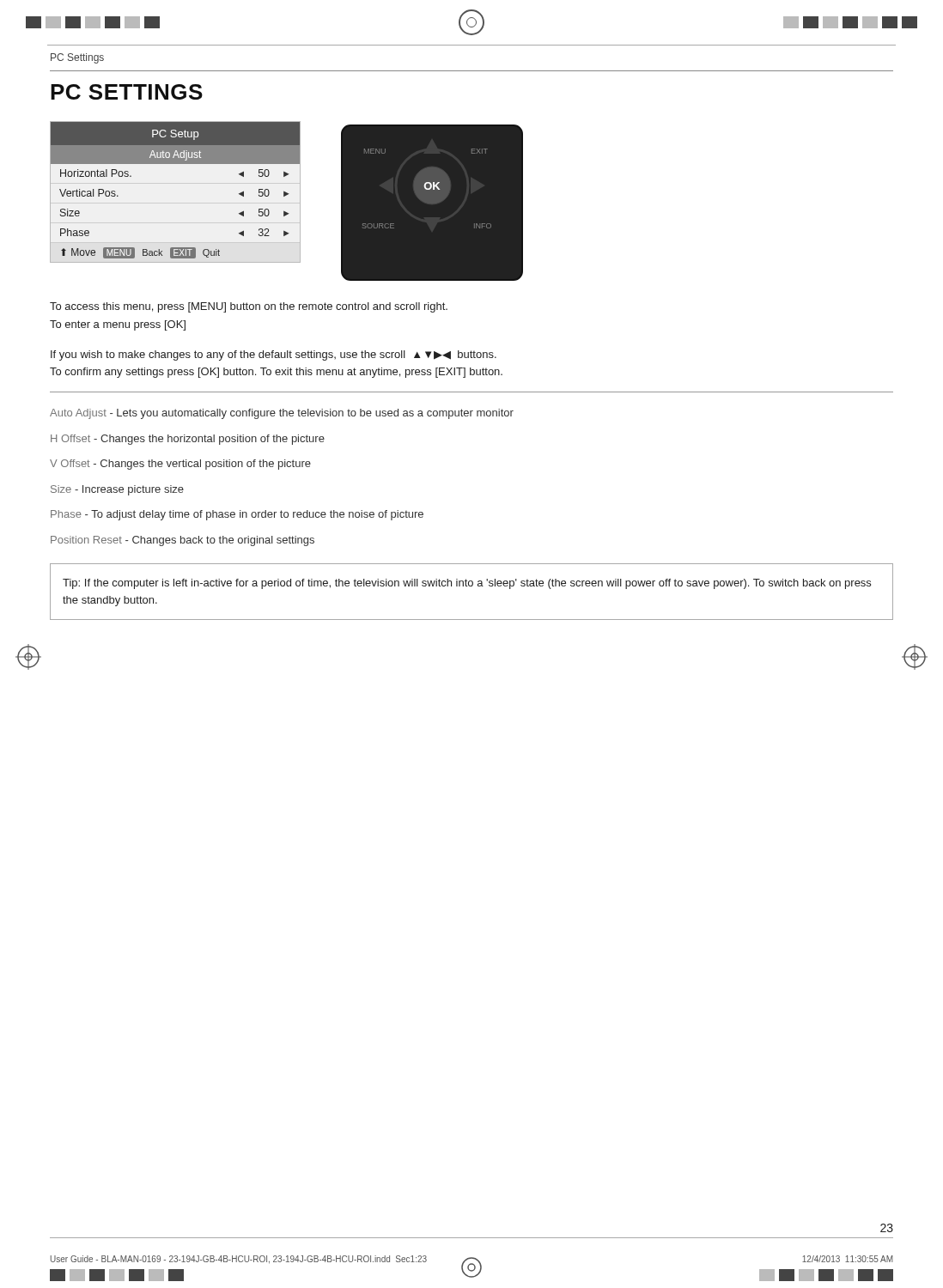Select the list item that says "V Offset - Changes the"
This screenshot has width=943, height=1288.
[180, 463]
